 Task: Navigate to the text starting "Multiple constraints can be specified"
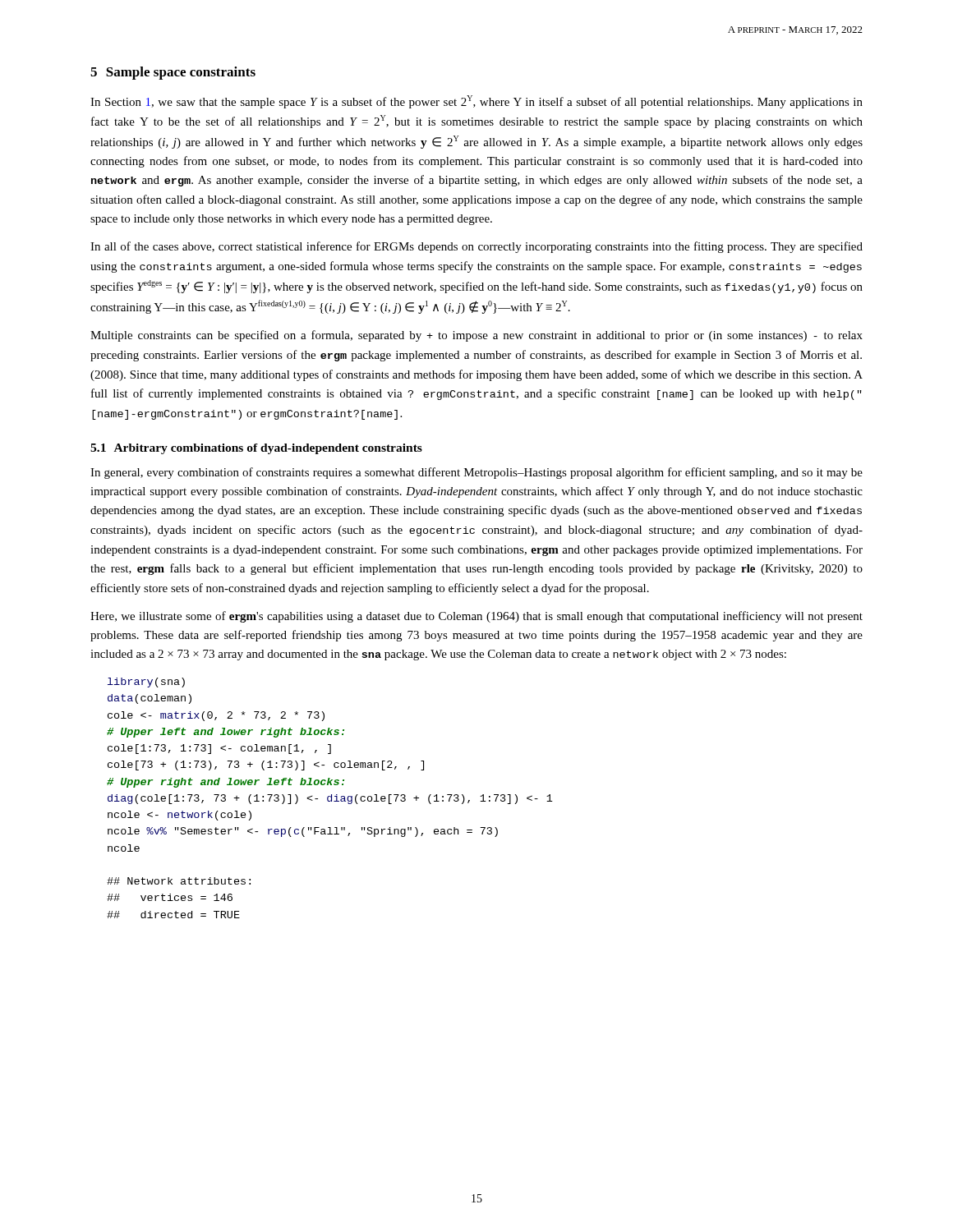tap(476, 375)
